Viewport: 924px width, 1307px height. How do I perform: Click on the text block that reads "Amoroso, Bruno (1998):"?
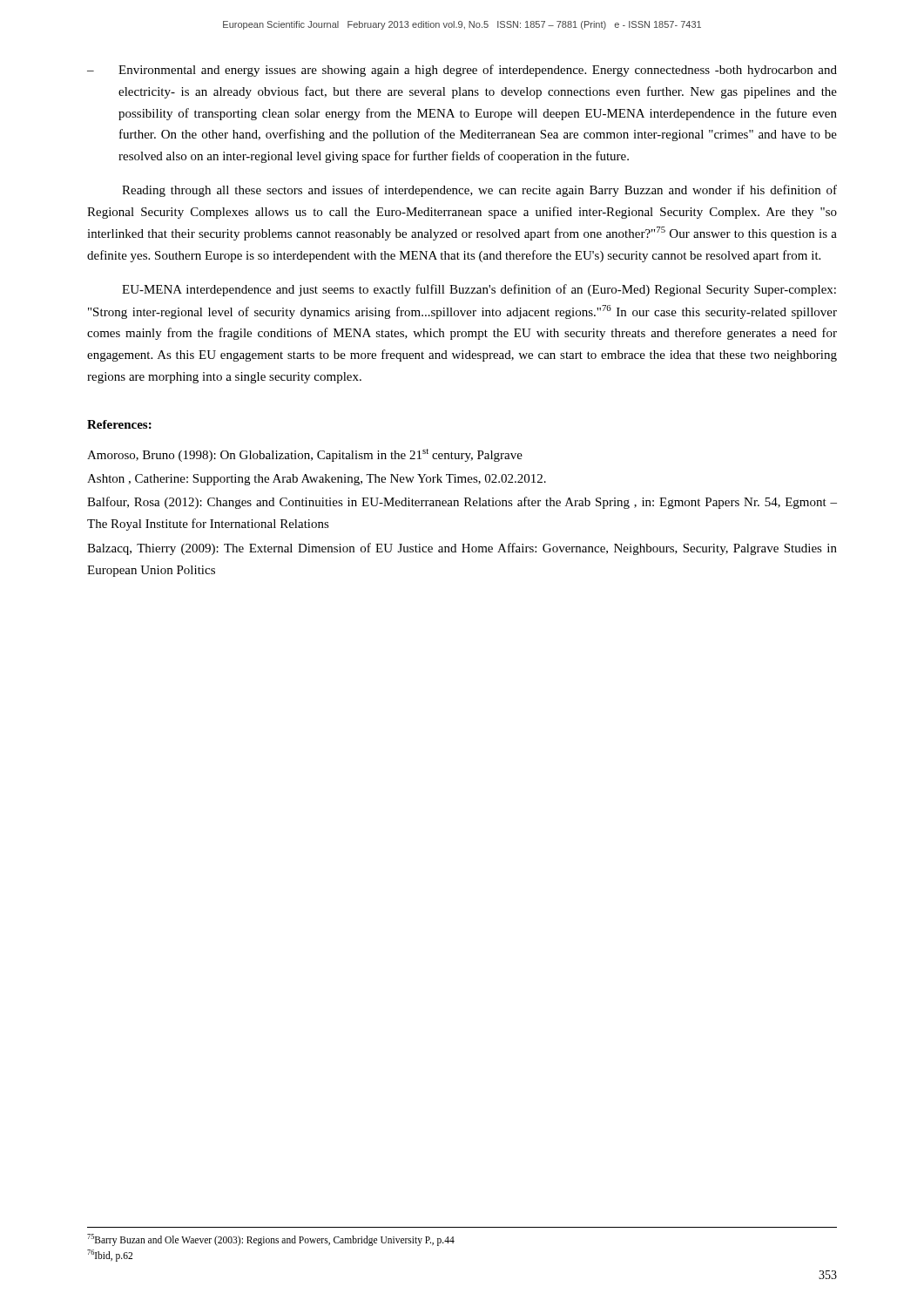(305, 454)
